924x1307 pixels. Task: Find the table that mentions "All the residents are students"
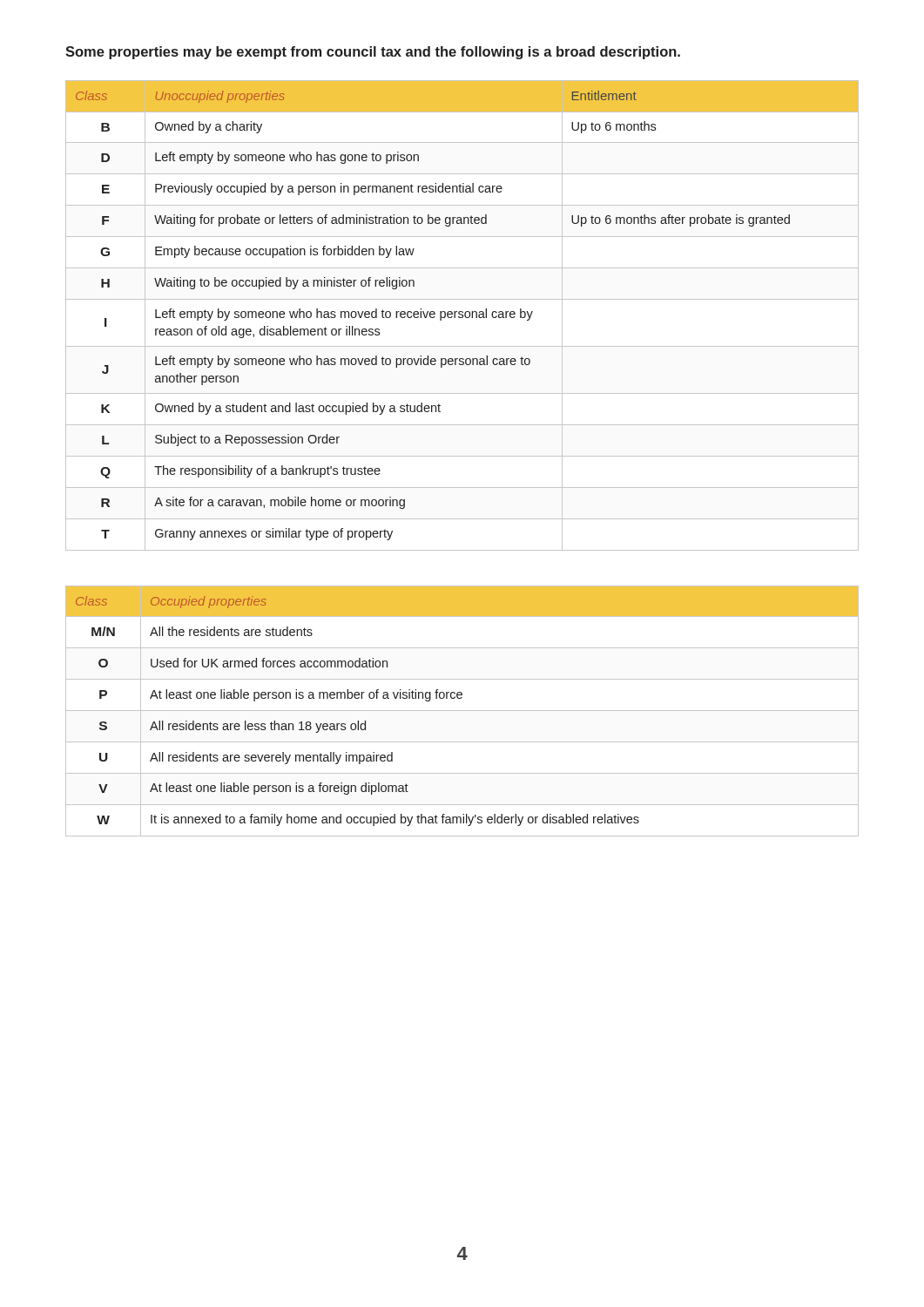(x=462, y=711)
